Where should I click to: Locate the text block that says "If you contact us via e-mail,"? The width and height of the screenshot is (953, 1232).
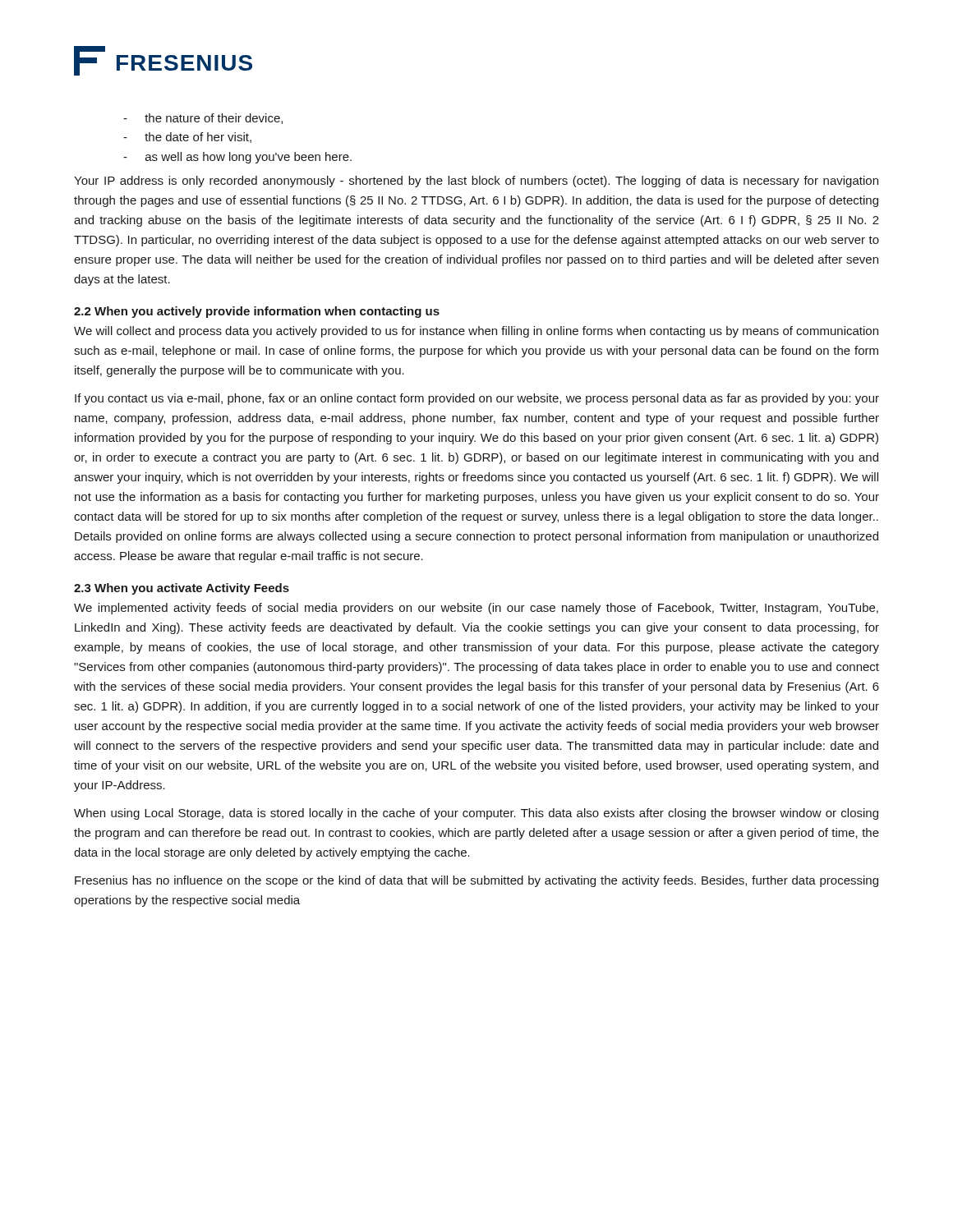coord(476,477)
